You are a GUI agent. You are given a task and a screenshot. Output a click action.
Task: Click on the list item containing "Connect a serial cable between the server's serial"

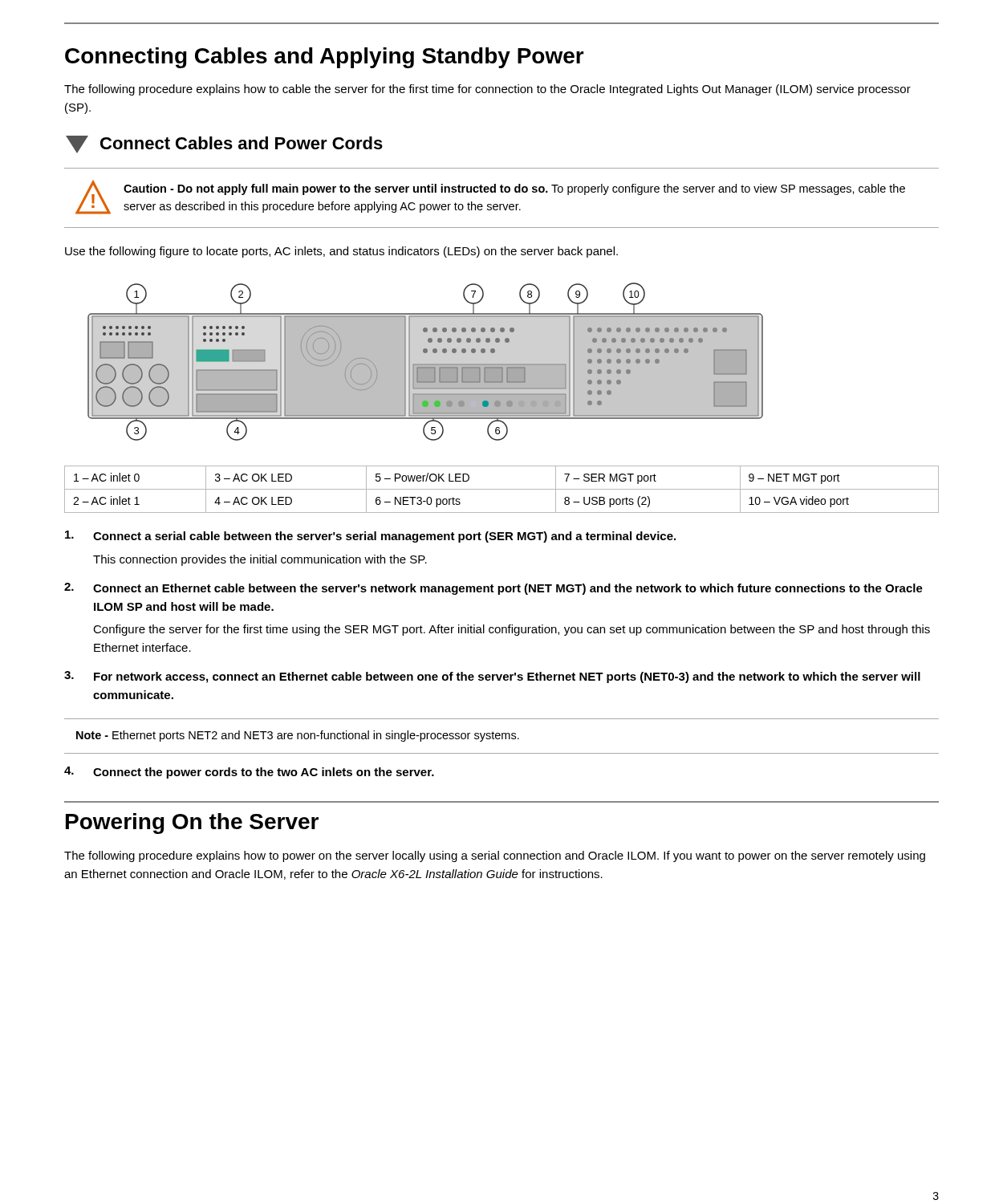501,550
